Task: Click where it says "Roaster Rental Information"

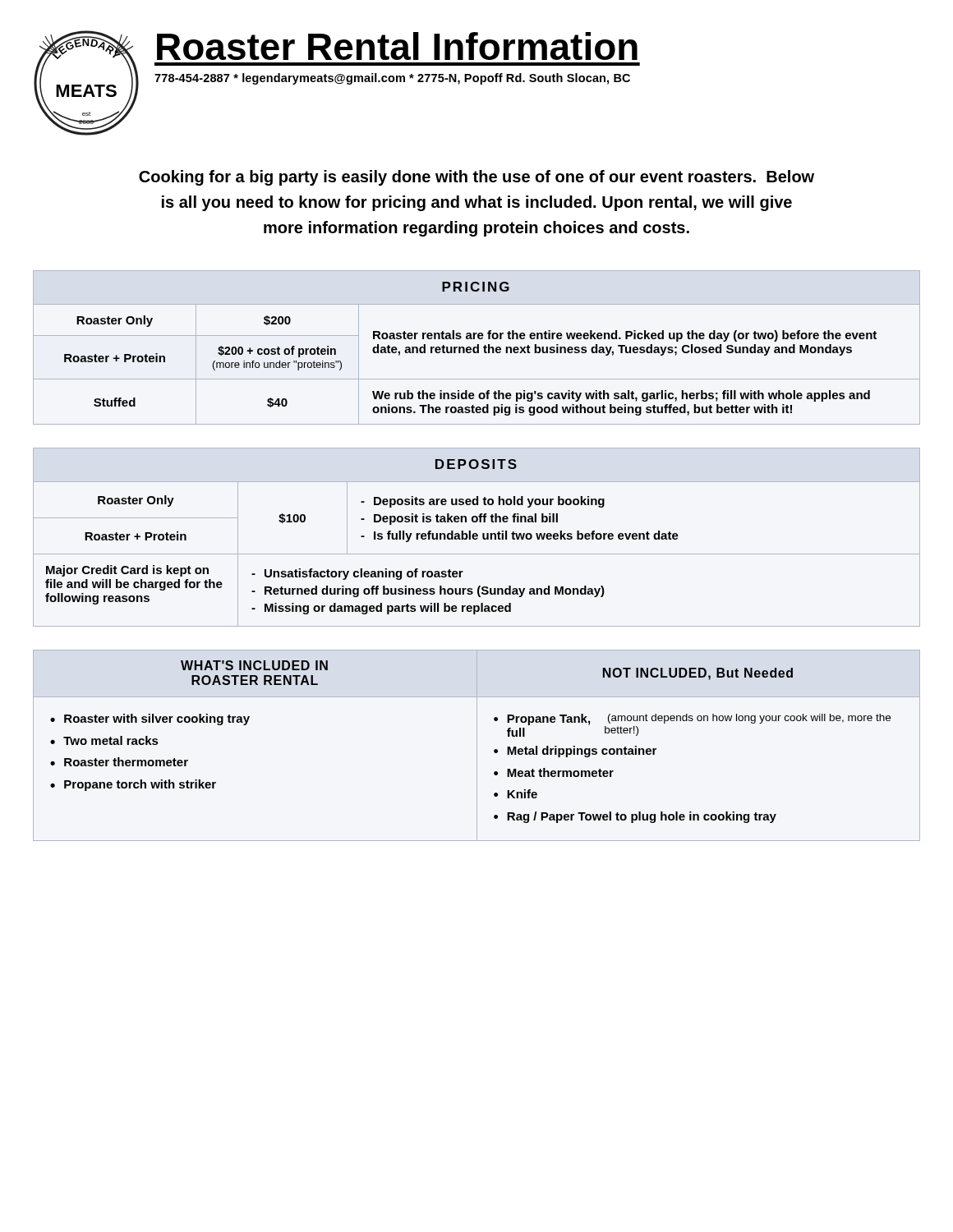Action: (397, 47)
